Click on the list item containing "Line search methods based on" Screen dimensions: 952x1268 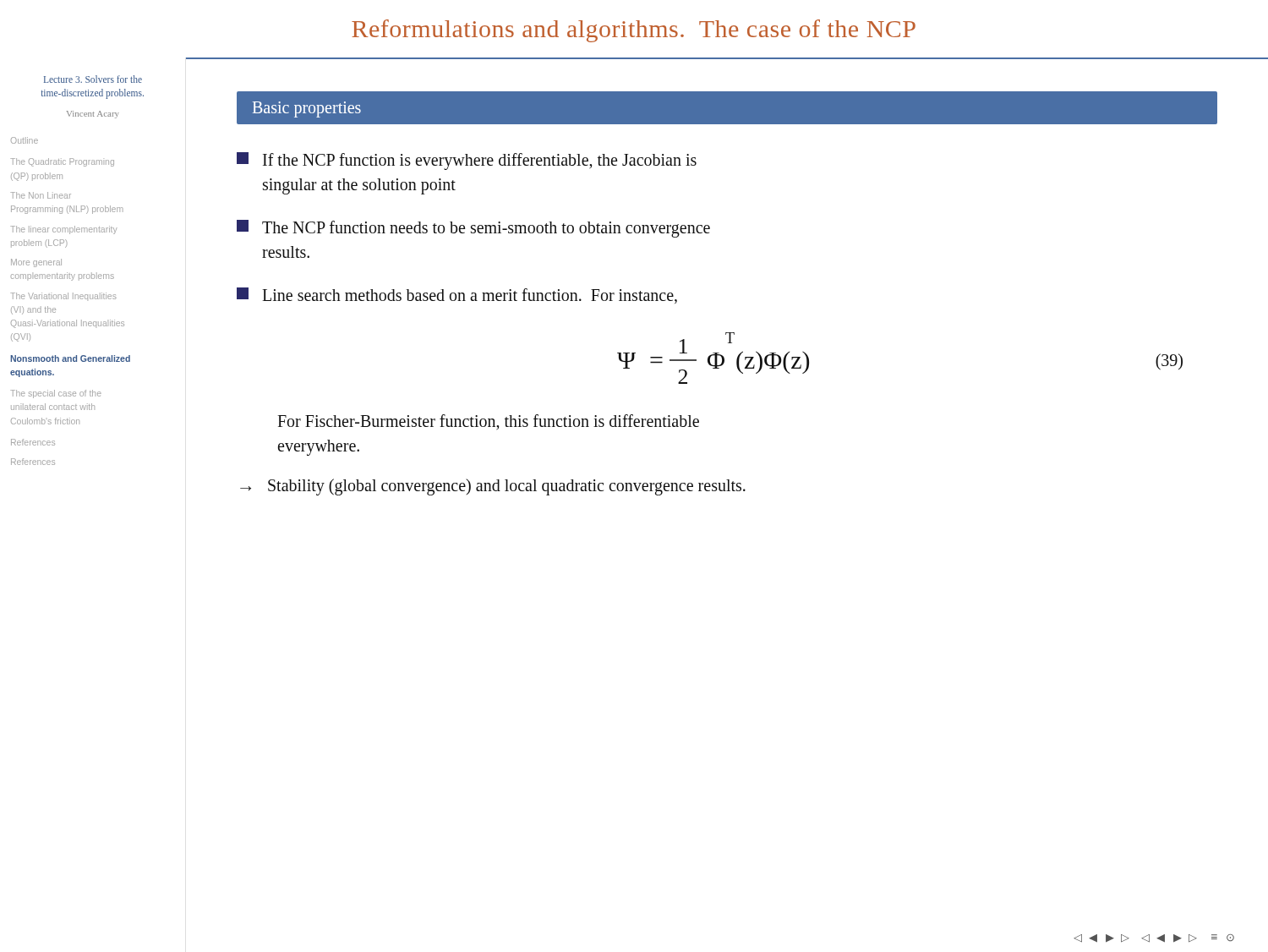pyautogui.click(x=457, y=295)
